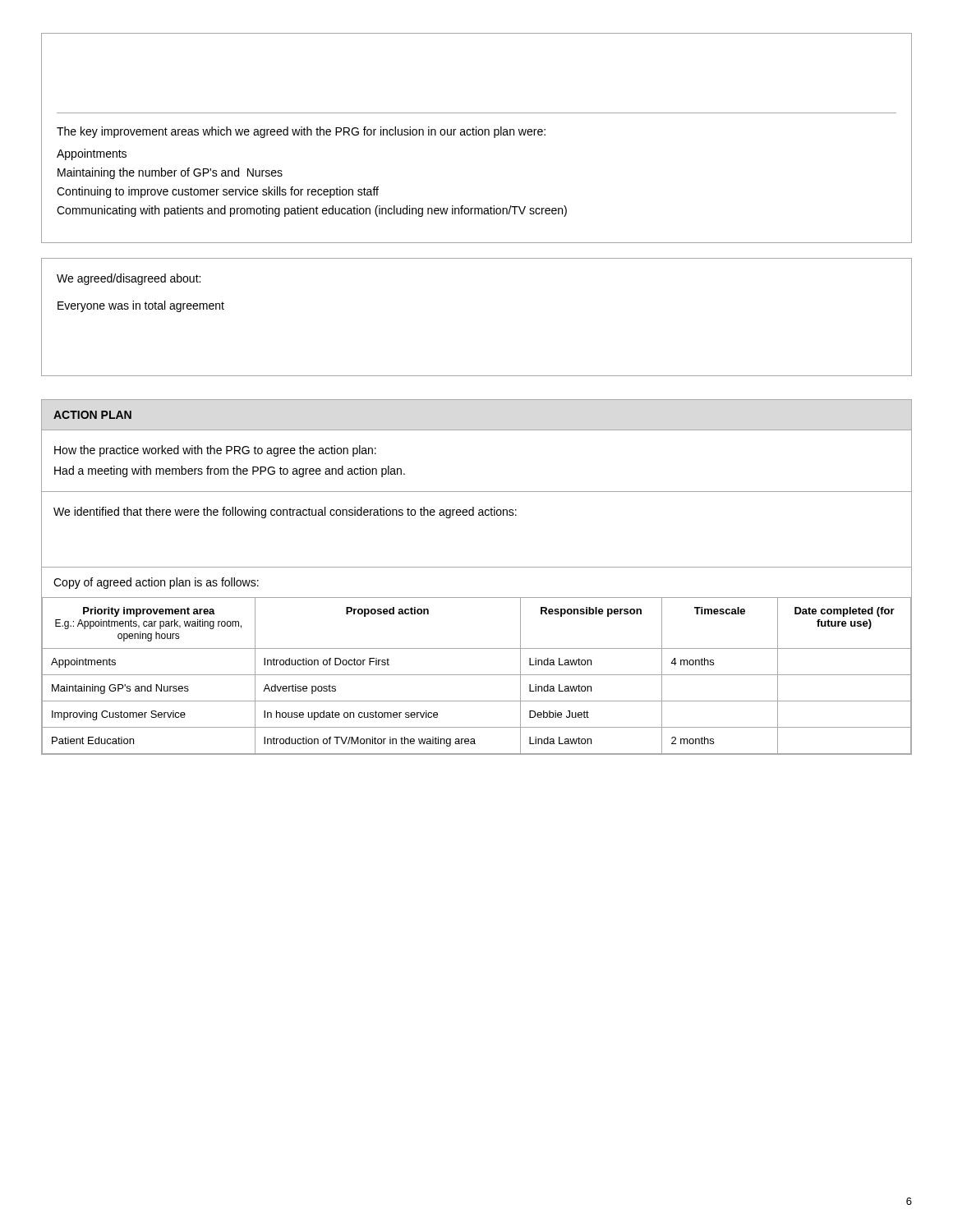Navigate to the text block starting "The key improvement areas which we agreed with"
This screenshot has height=1232, width=953.
click(x=476, y=133)
